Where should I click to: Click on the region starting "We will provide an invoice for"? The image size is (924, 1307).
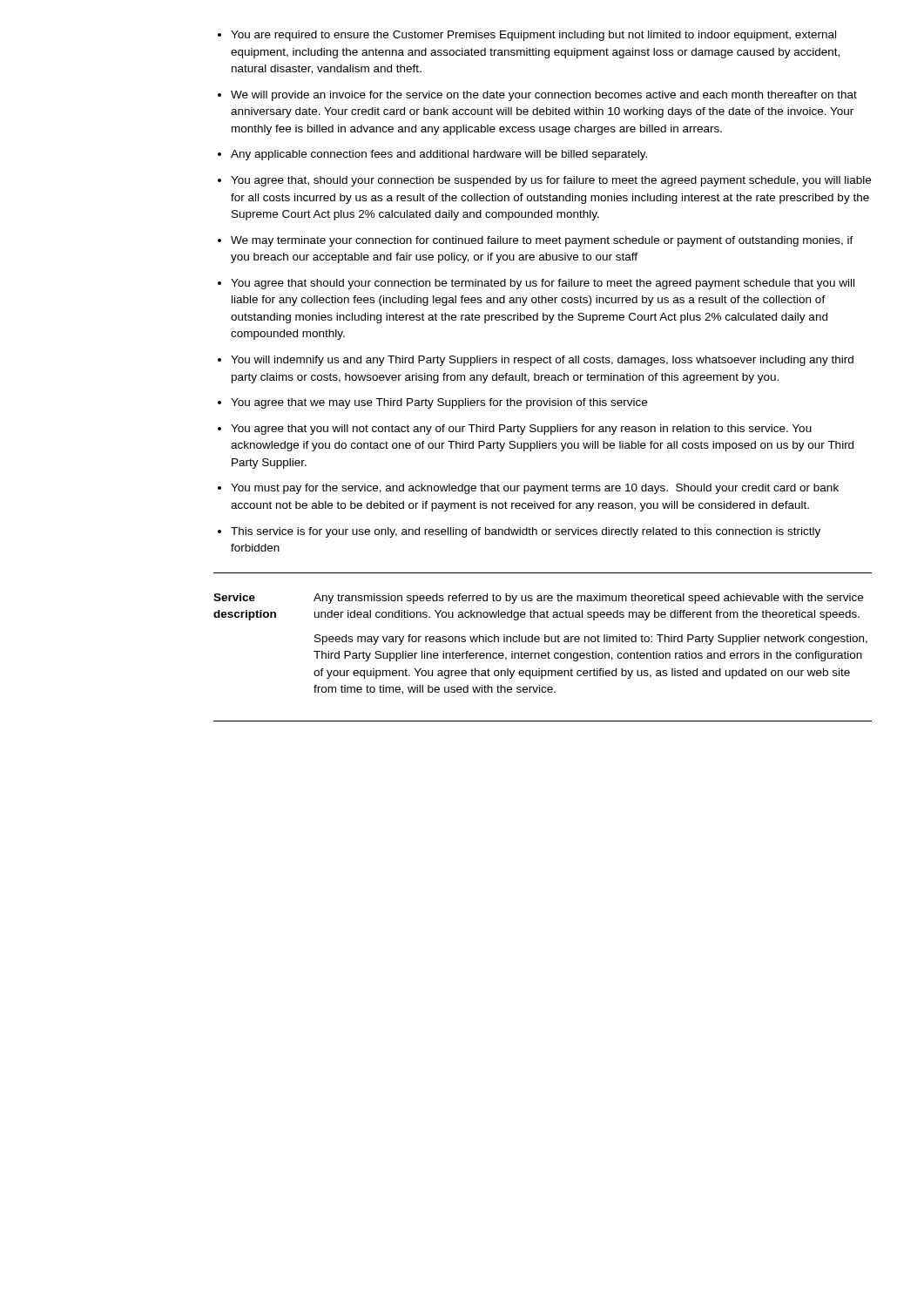(544, 111)
